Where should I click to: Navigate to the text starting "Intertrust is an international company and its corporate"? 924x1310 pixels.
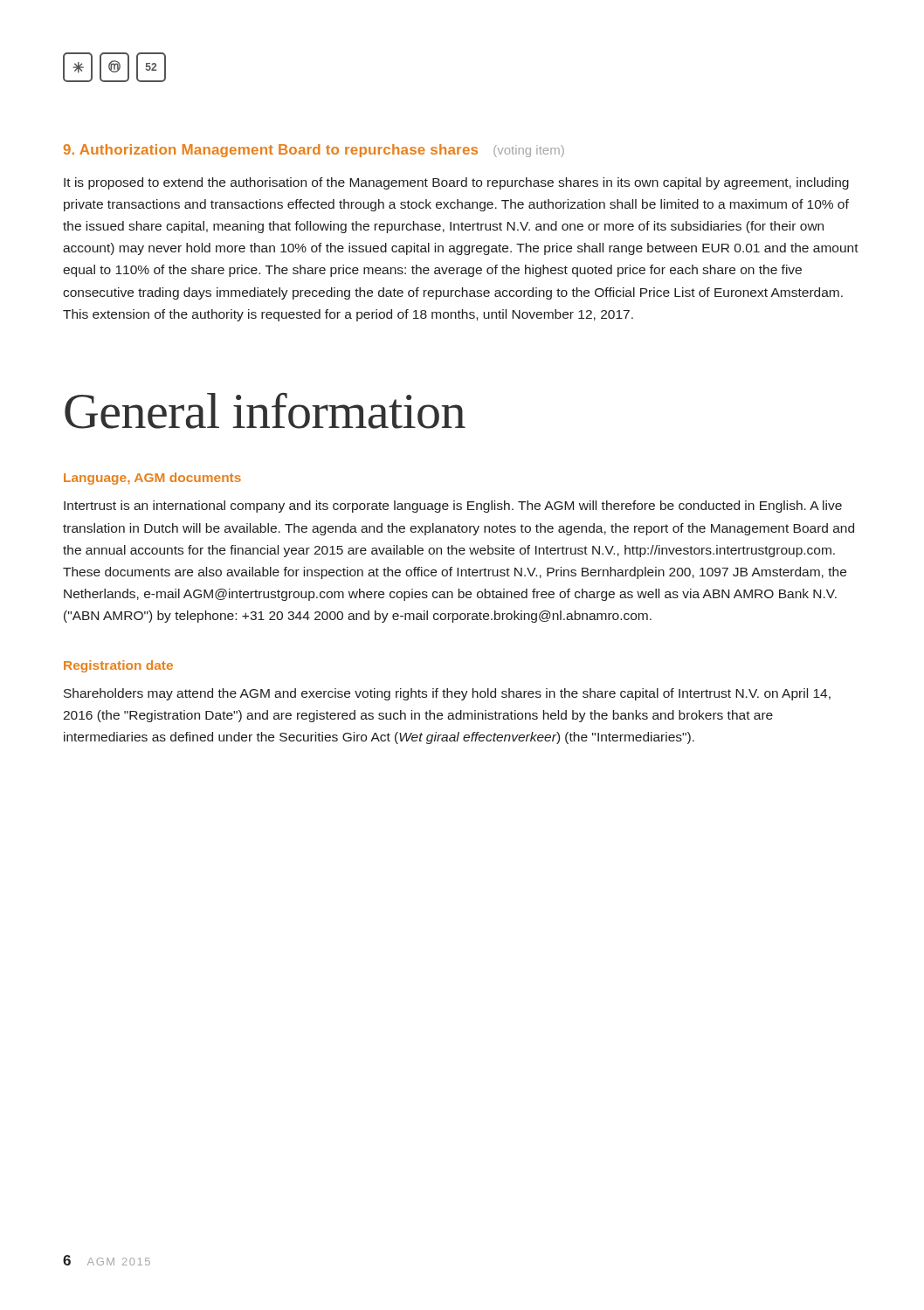point(459,560)
